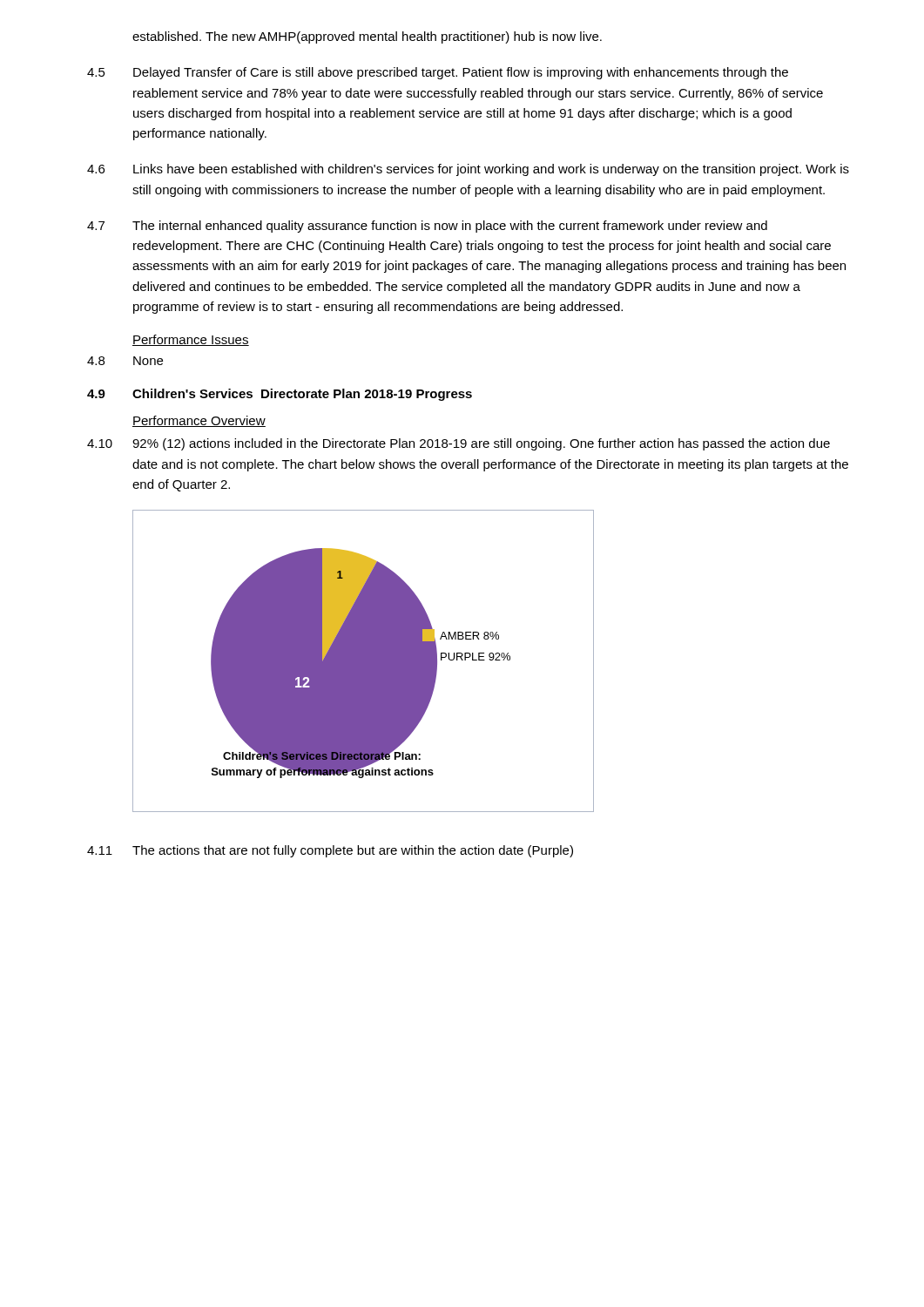
Task: Locate the pie chart
Action: [x=363, y=661]
